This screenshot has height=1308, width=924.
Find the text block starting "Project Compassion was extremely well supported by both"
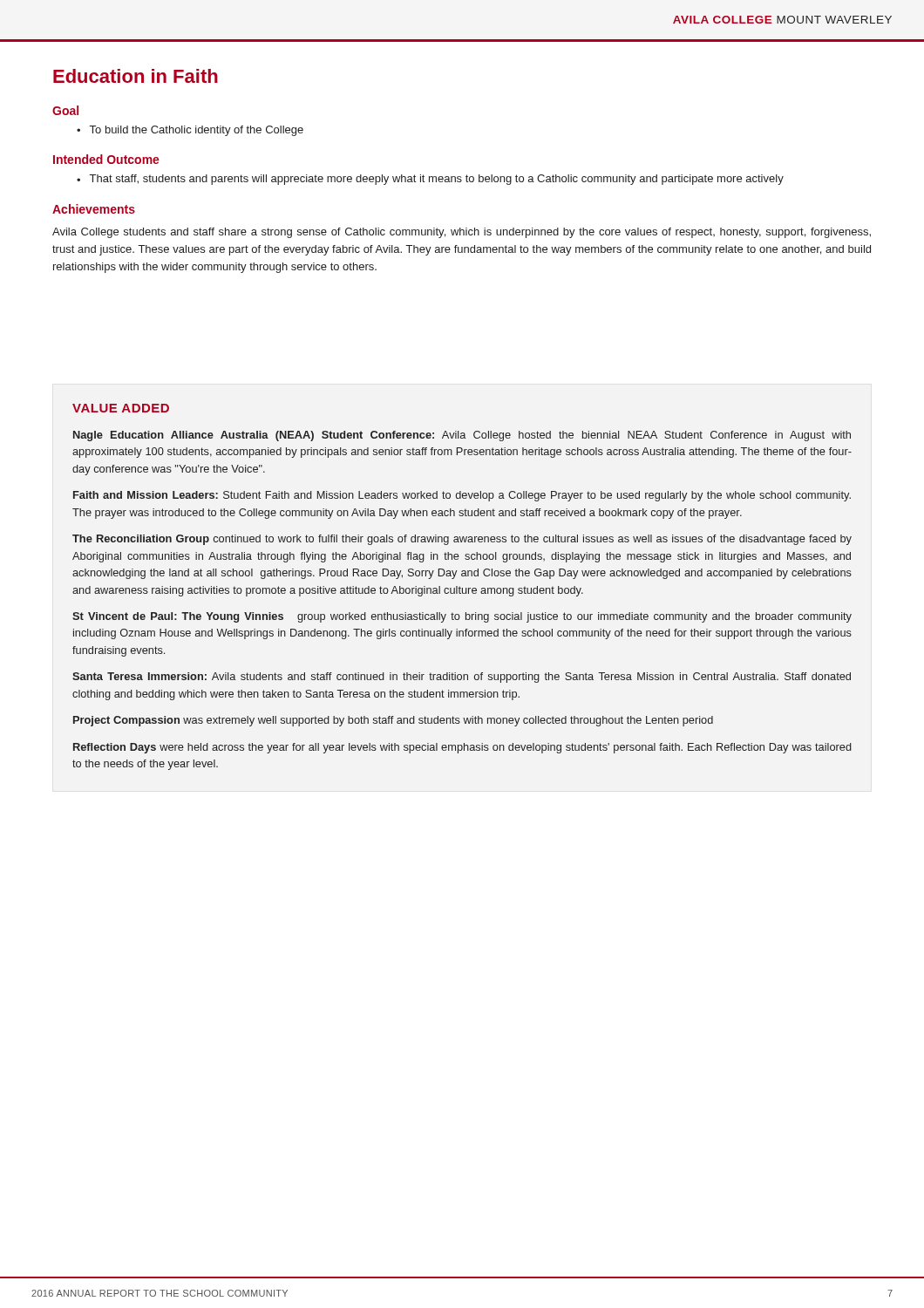pos(393,720)
